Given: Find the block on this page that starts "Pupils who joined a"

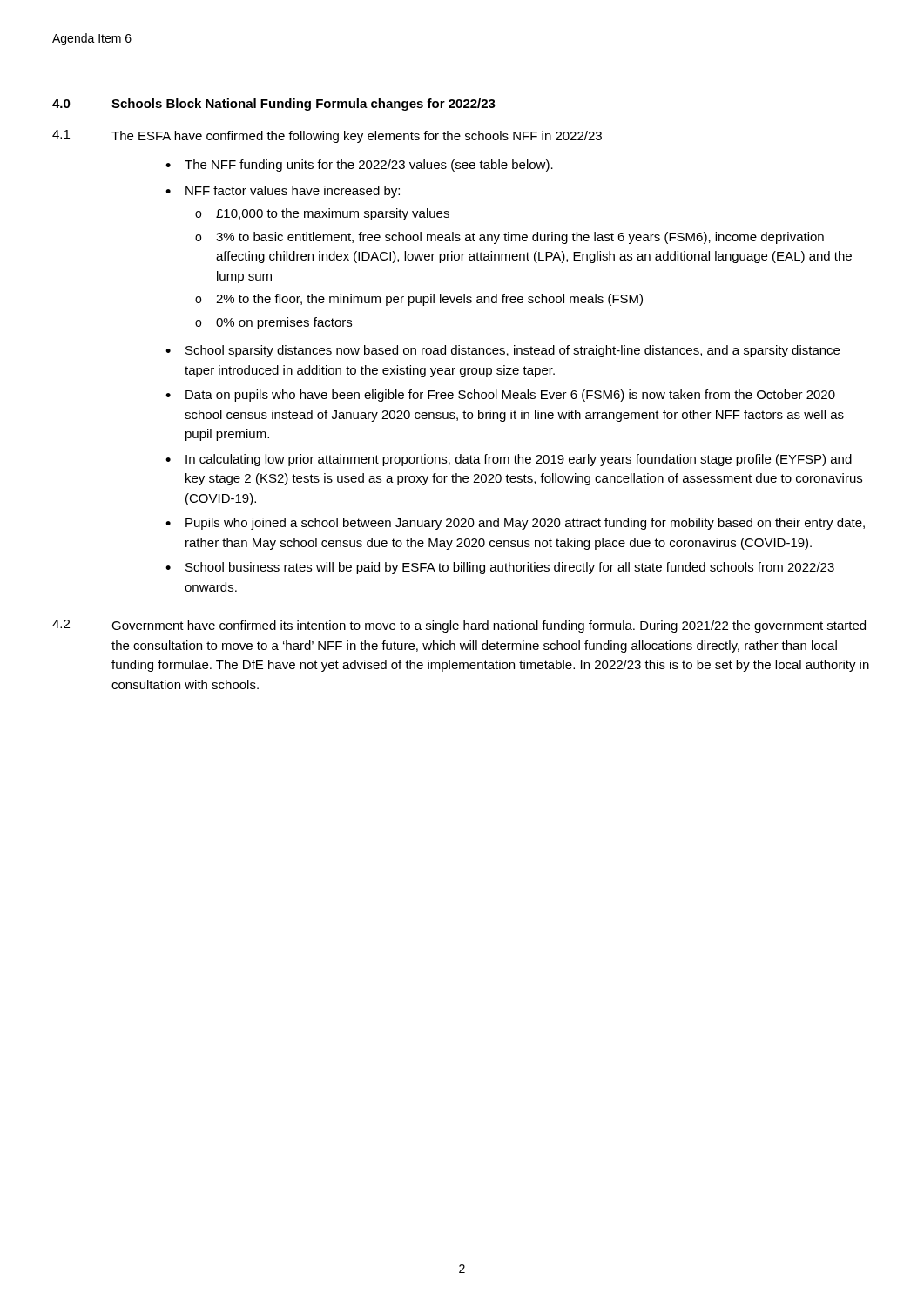Looking at the screenshot, I should point(528,533).
